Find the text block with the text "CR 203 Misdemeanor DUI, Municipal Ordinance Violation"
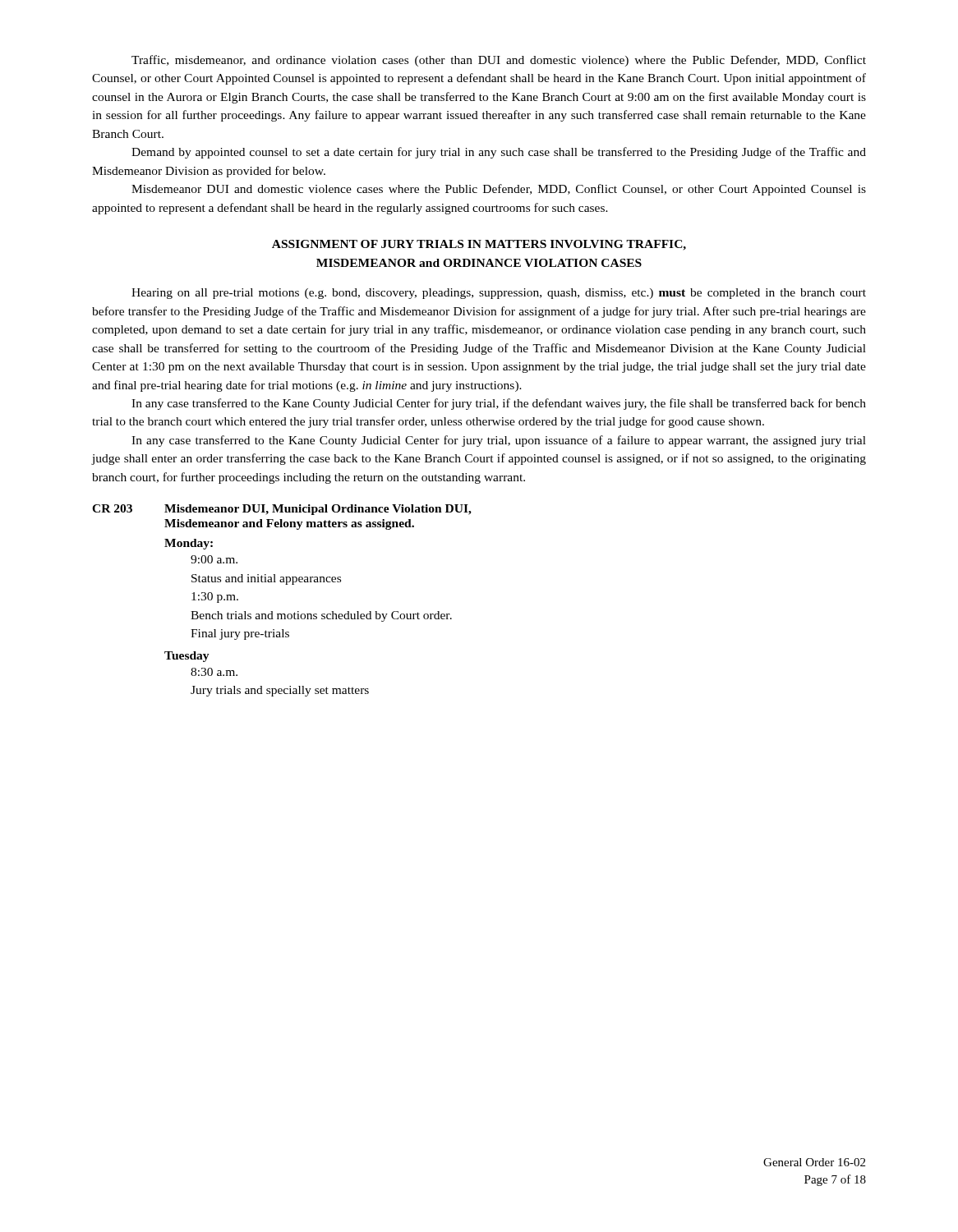The image size is (958, 1232). (282, 510)
